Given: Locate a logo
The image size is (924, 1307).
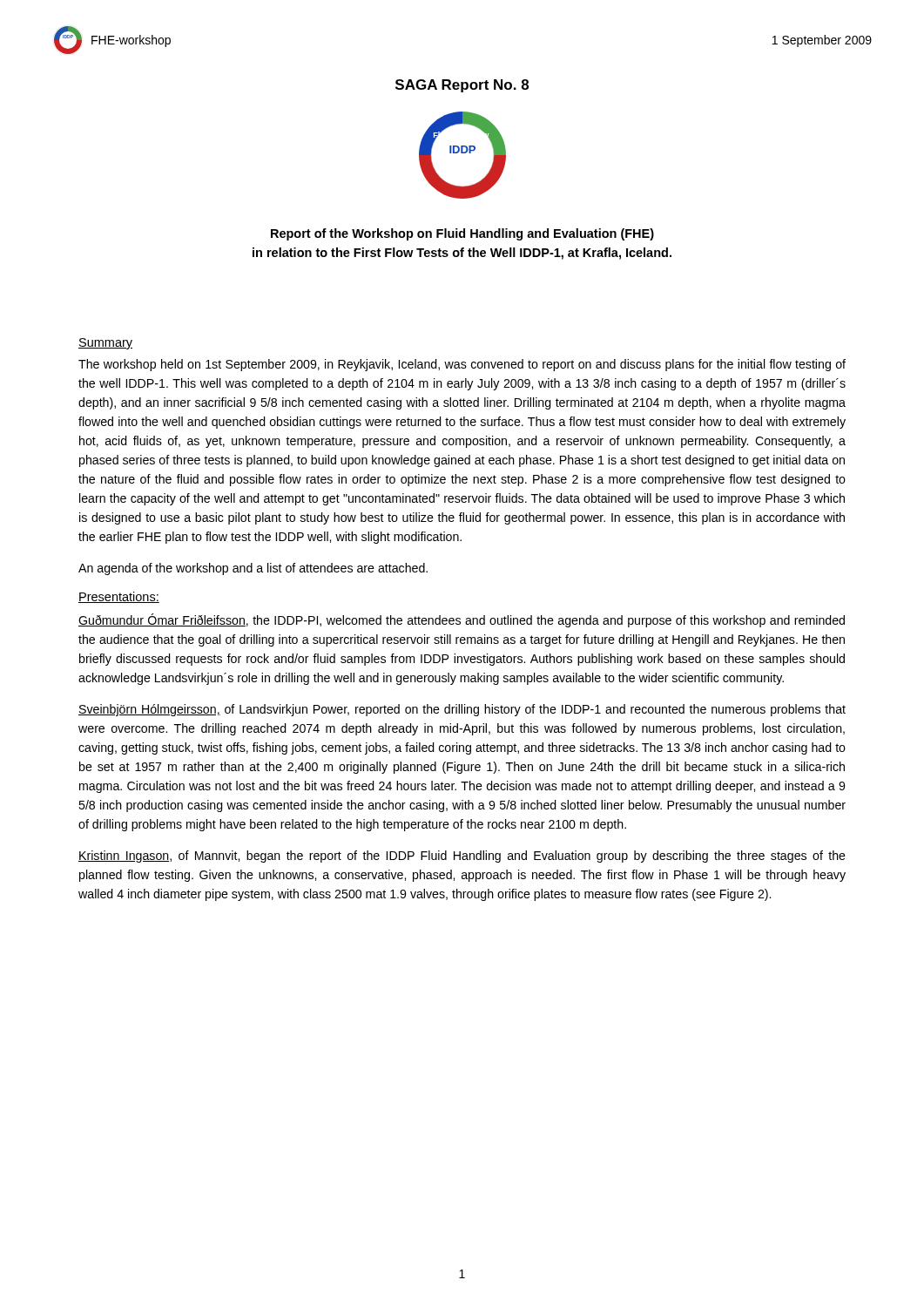Looking at the screenshot, I should tap(462, 155).
